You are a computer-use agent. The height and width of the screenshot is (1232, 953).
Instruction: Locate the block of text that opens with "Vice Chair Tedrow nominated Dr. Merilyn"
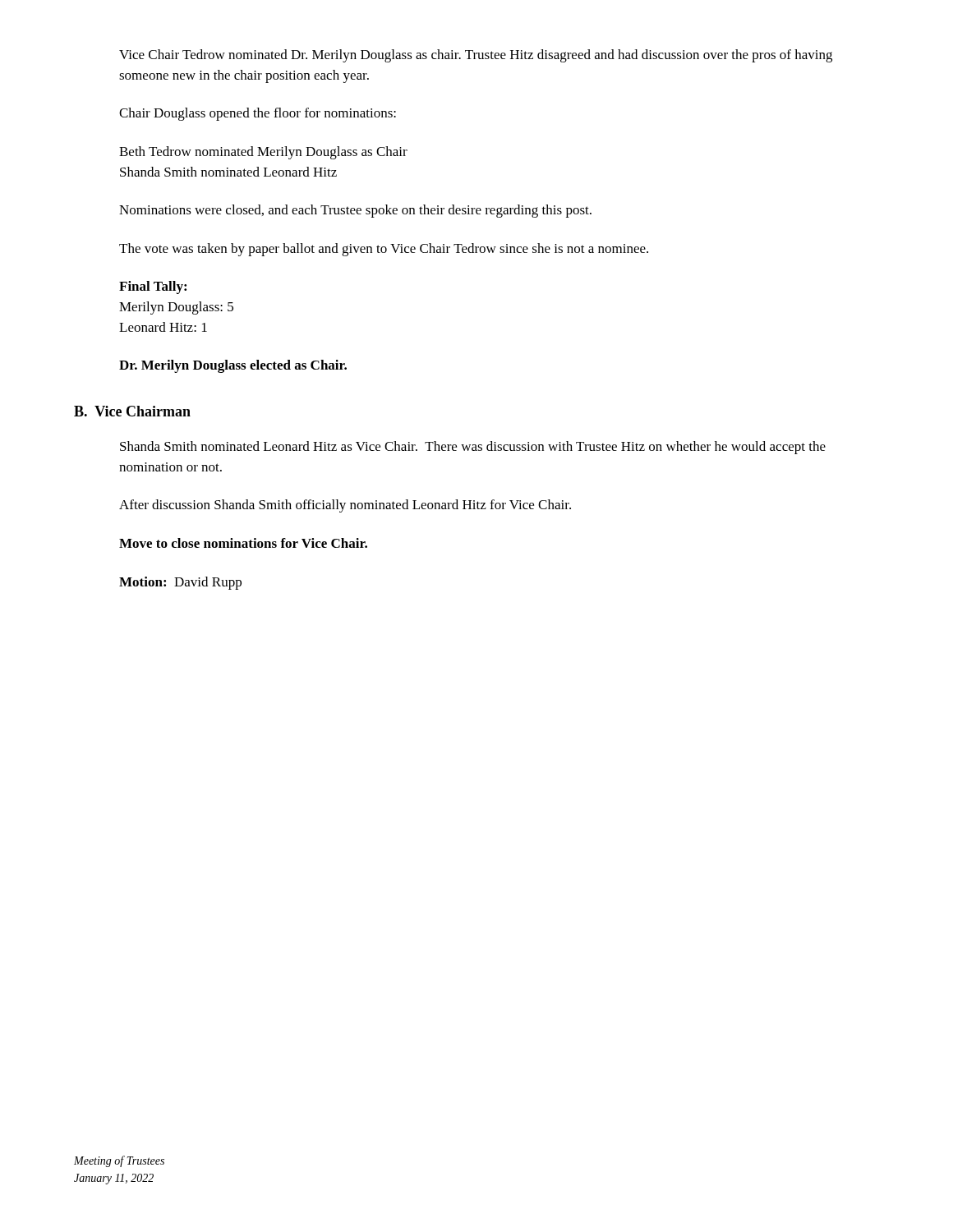476,65
